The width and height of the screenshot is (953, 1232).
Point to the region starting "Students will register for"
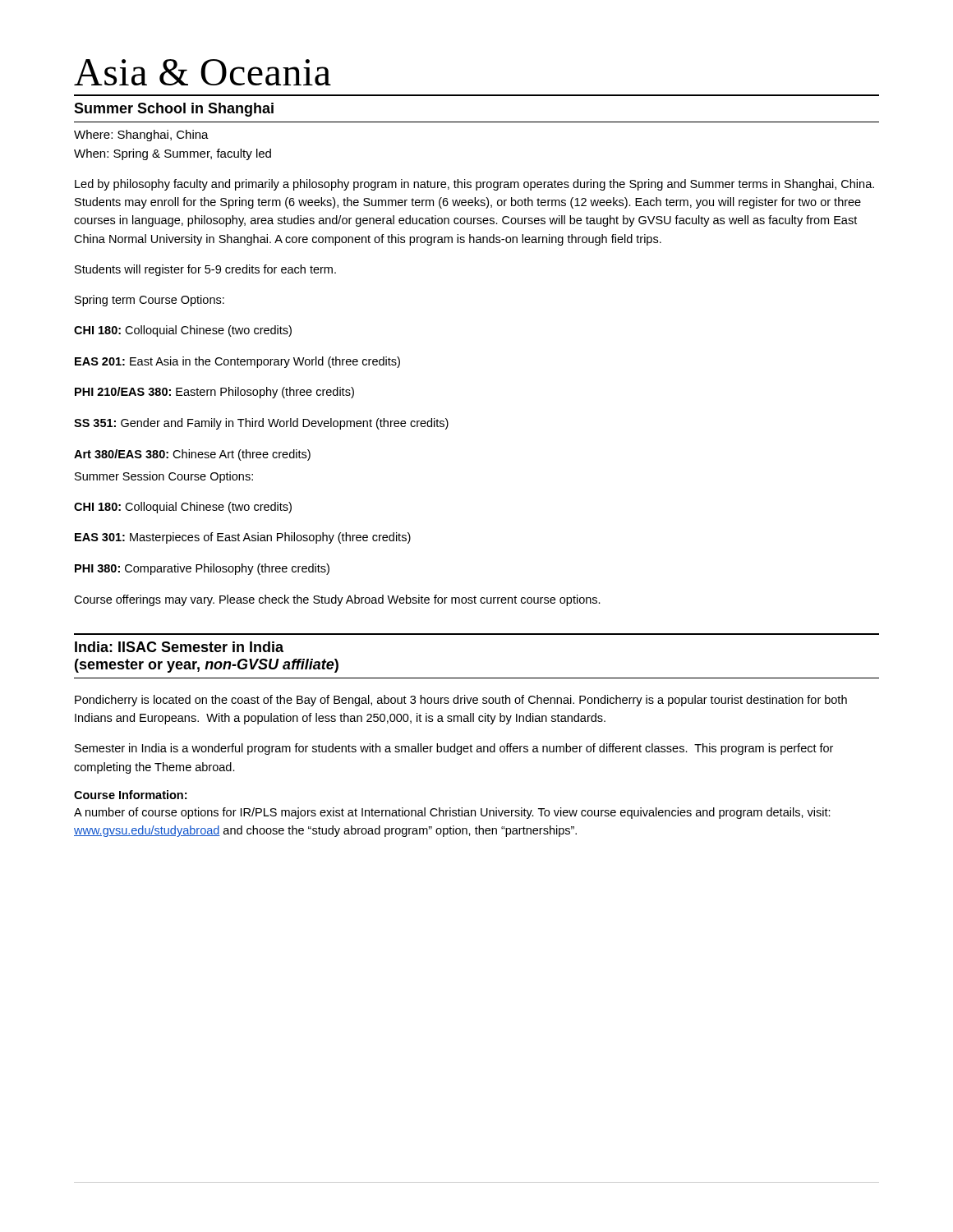click(x=205, y=270)
